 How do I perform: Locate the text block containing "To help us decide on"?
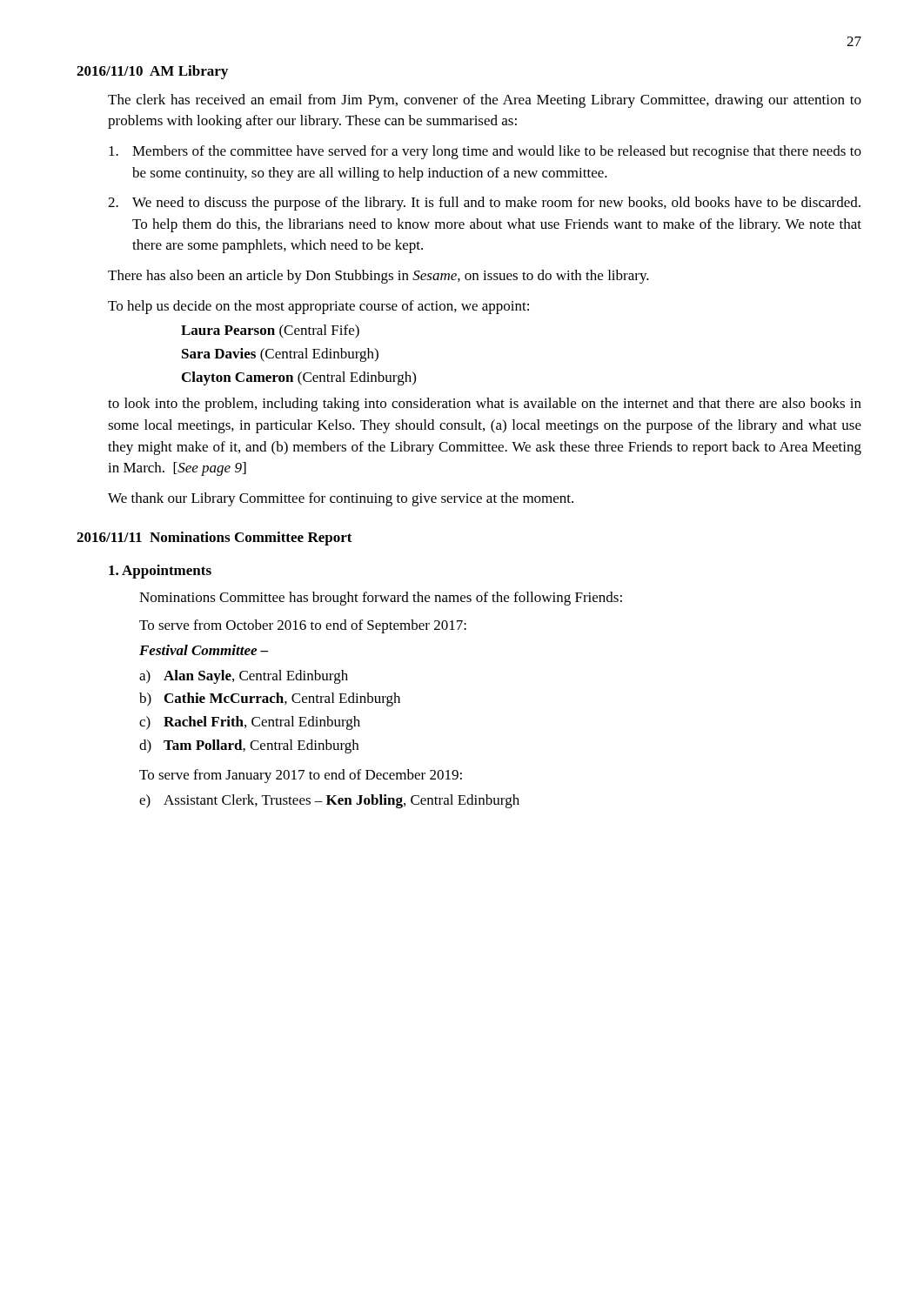pos(319,306)
